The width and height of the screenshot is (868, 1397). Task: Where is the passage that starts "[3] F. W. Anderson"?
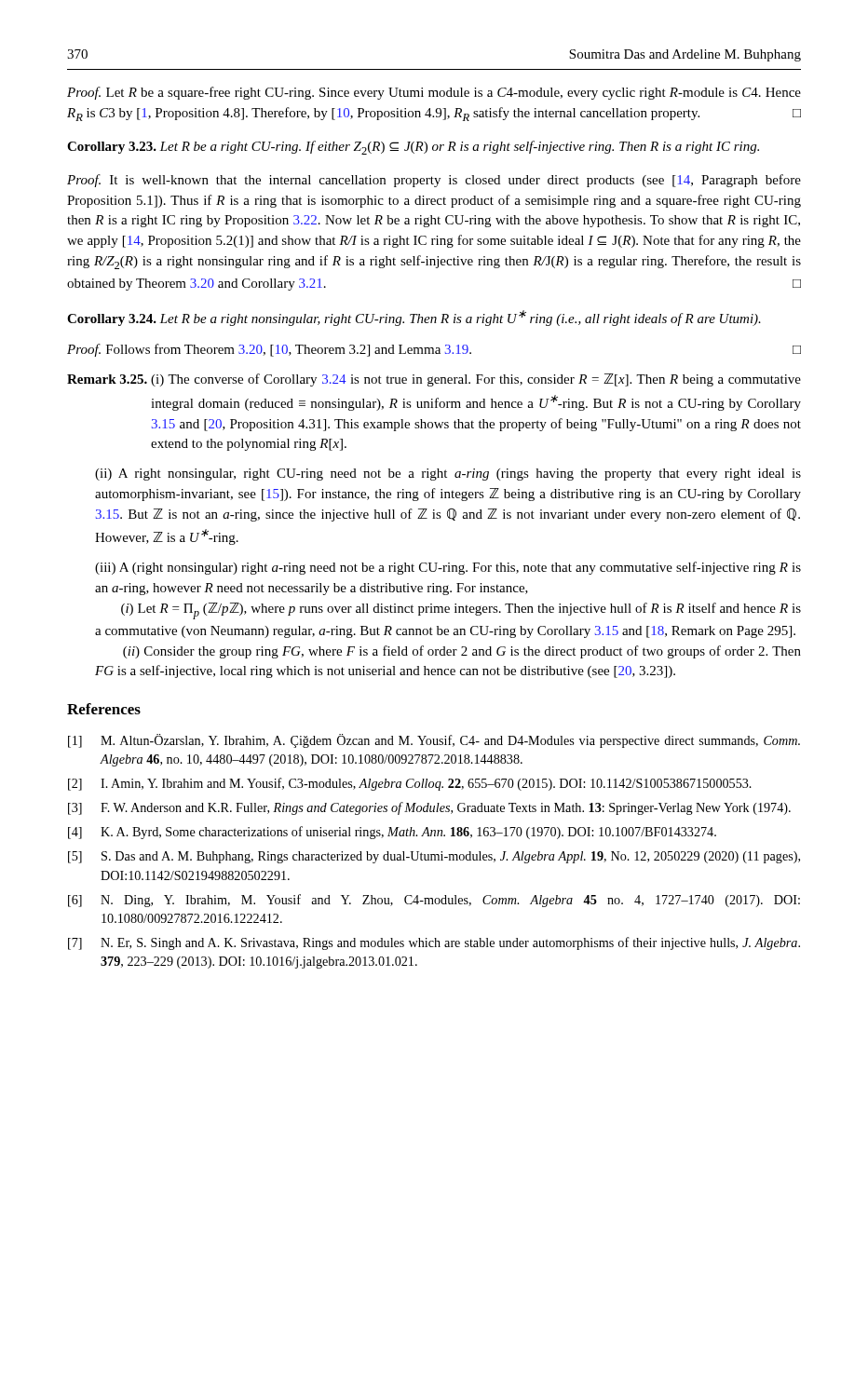tap(434, 808)
